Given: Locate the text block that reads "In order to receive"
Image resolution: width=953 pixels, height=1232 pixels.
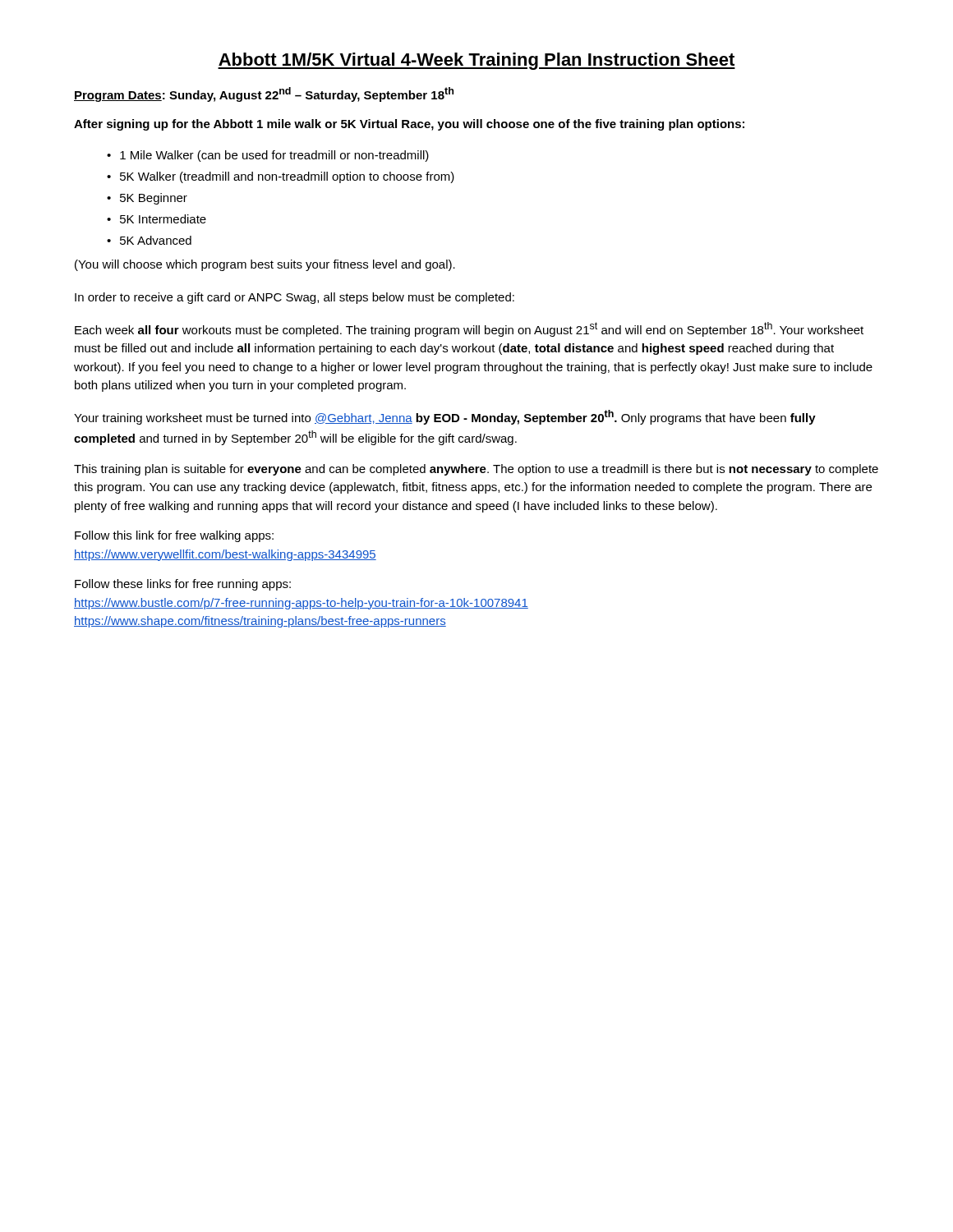Looking at the screenshot, I should (x=295, y=297).
